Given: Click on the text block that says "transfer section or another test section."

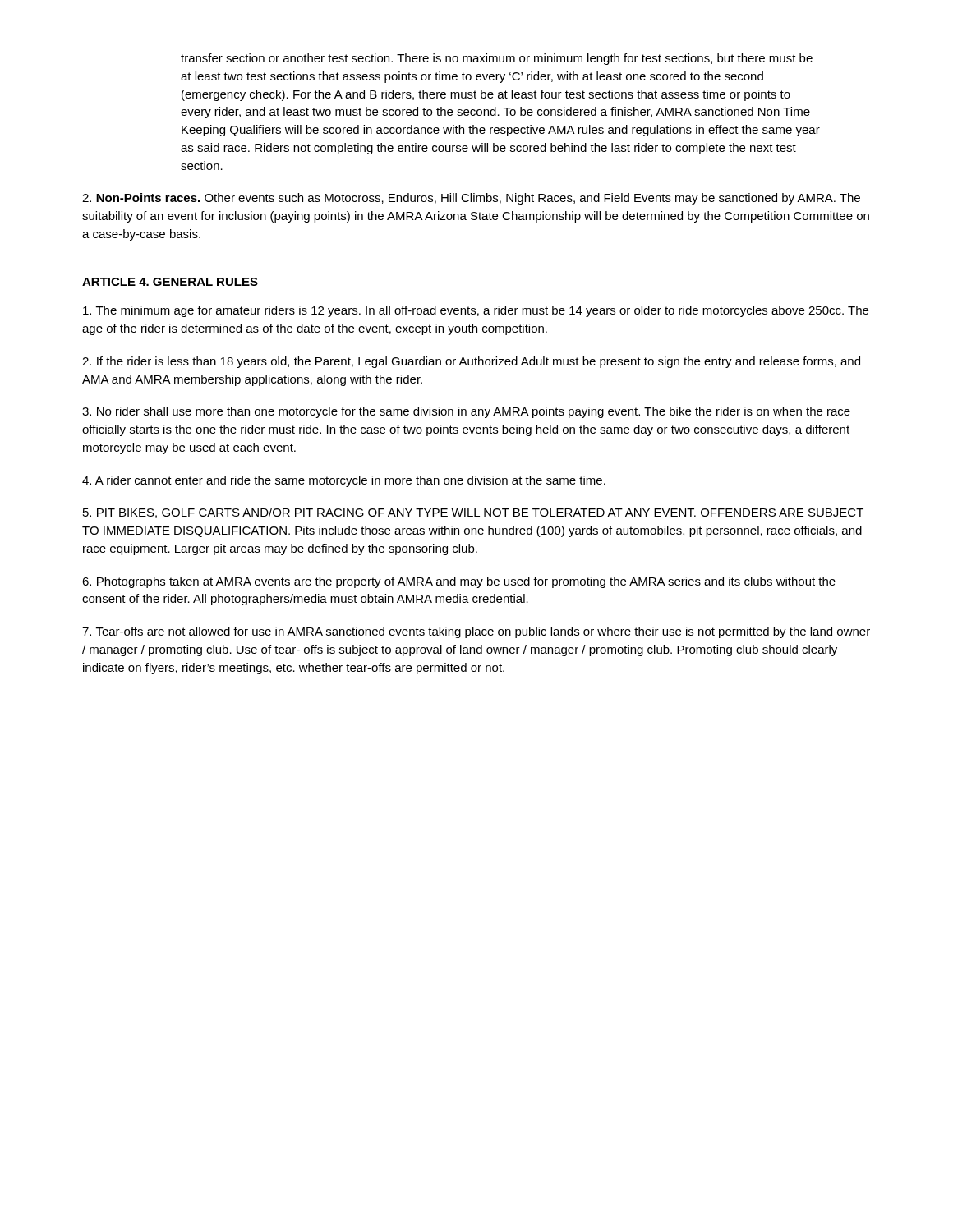Looking at the screenshot, I should pyautogui.click(x=500, y=111).
